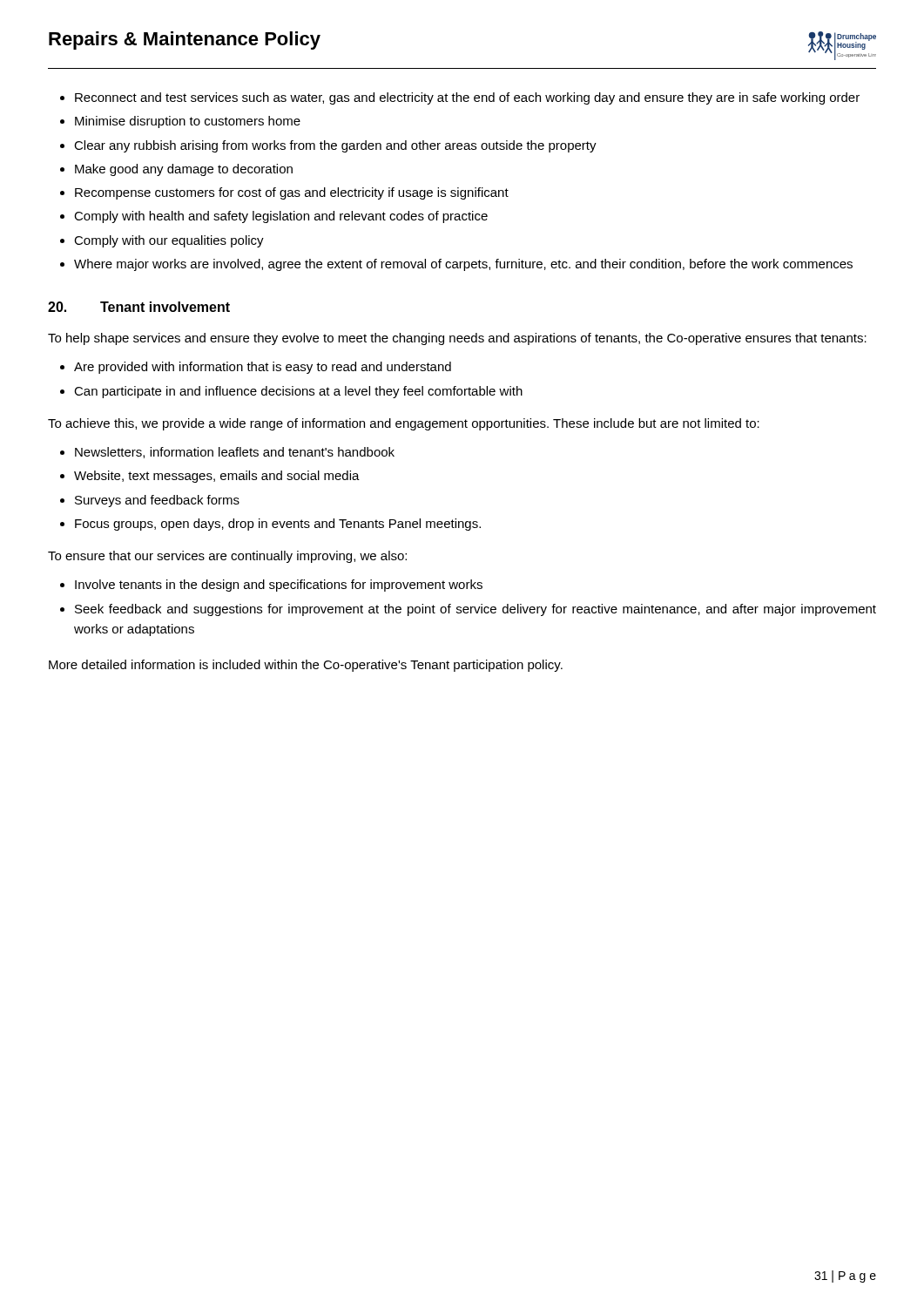Where is the passage that starts "Comply with health and safety legislation and"?
Screen dimensions: 1307x924
(x=281, y=216)
